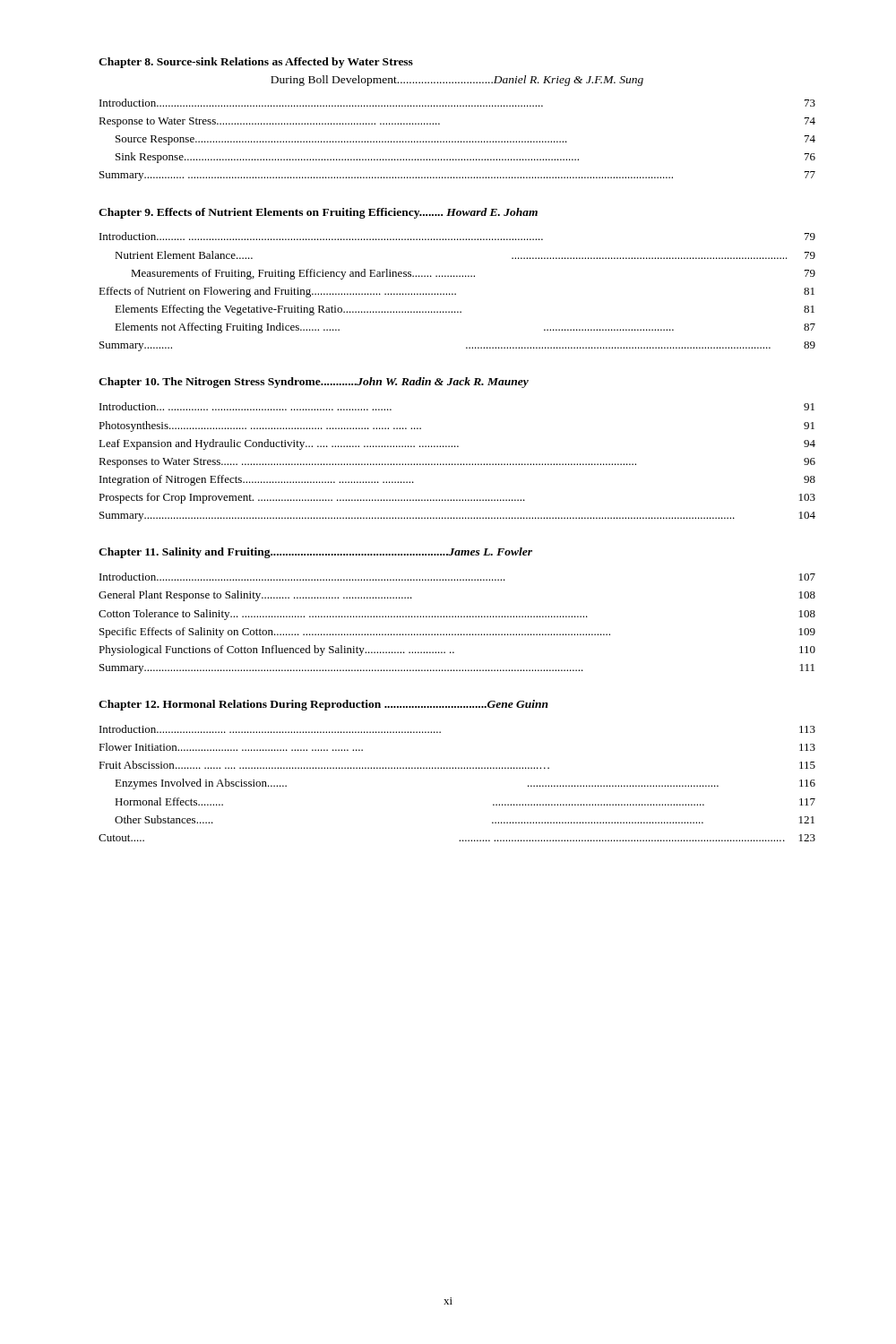Viewport: 896px width, 1344px height.
Task: Point to the block beginning "Photosynthesis ........................... ......................... ............... ......"
Action: [x=166, y=426]
